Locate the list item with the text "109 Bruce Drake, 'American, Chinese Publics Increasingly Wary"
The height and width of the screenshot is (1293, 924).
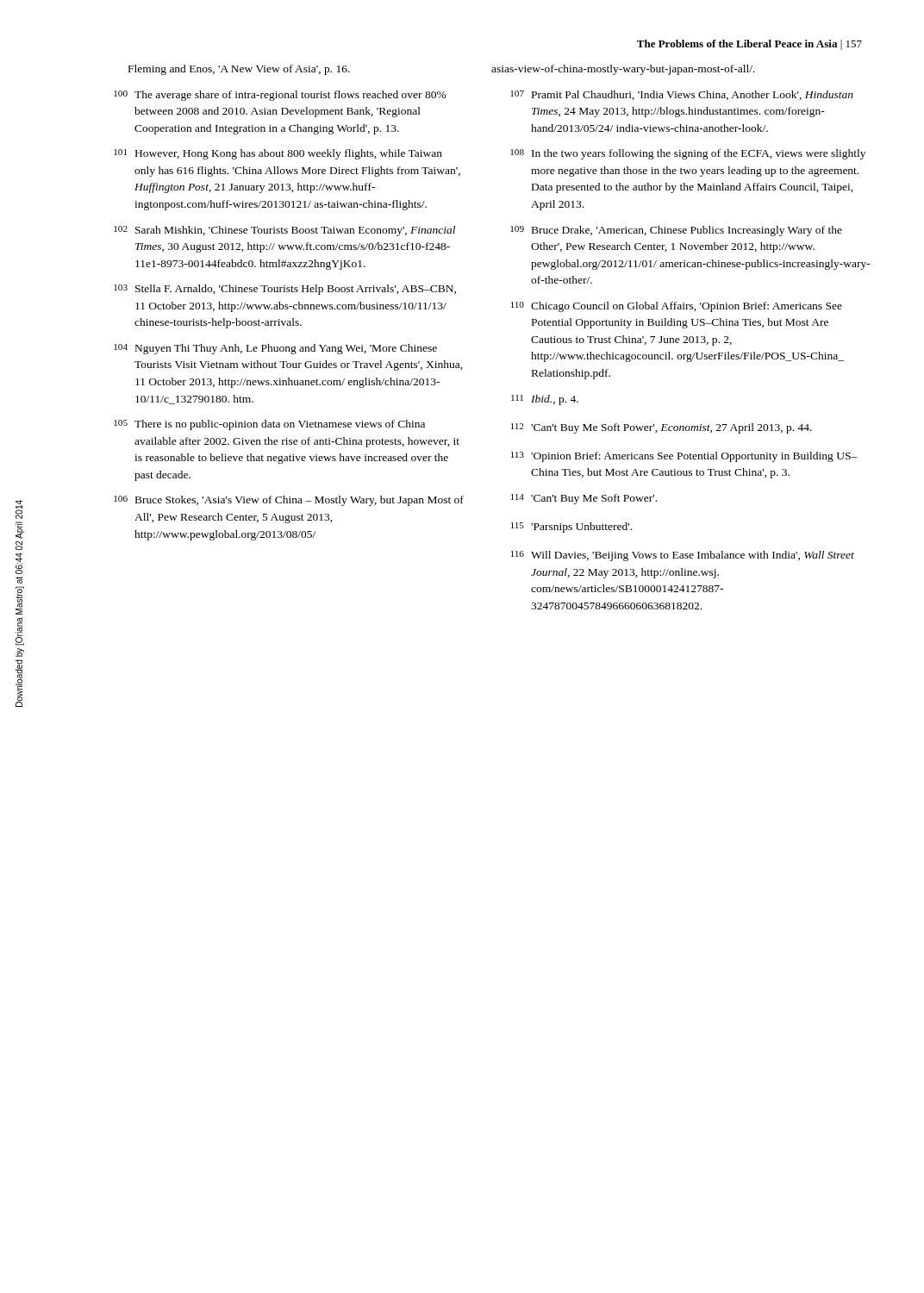click(682, 255)
